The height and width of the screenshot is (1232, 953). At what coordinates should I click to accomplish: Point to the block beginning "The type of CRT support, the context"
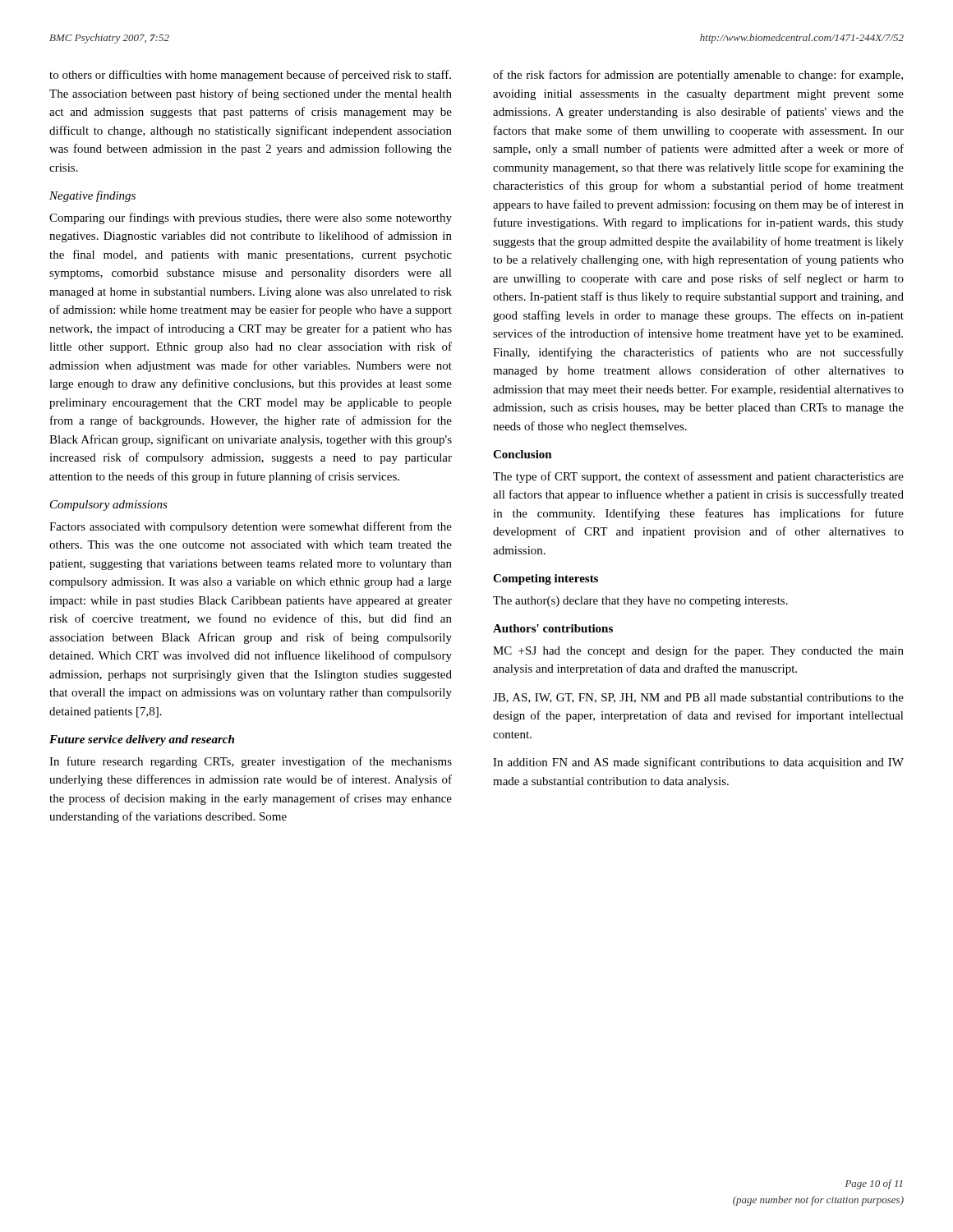698,513
